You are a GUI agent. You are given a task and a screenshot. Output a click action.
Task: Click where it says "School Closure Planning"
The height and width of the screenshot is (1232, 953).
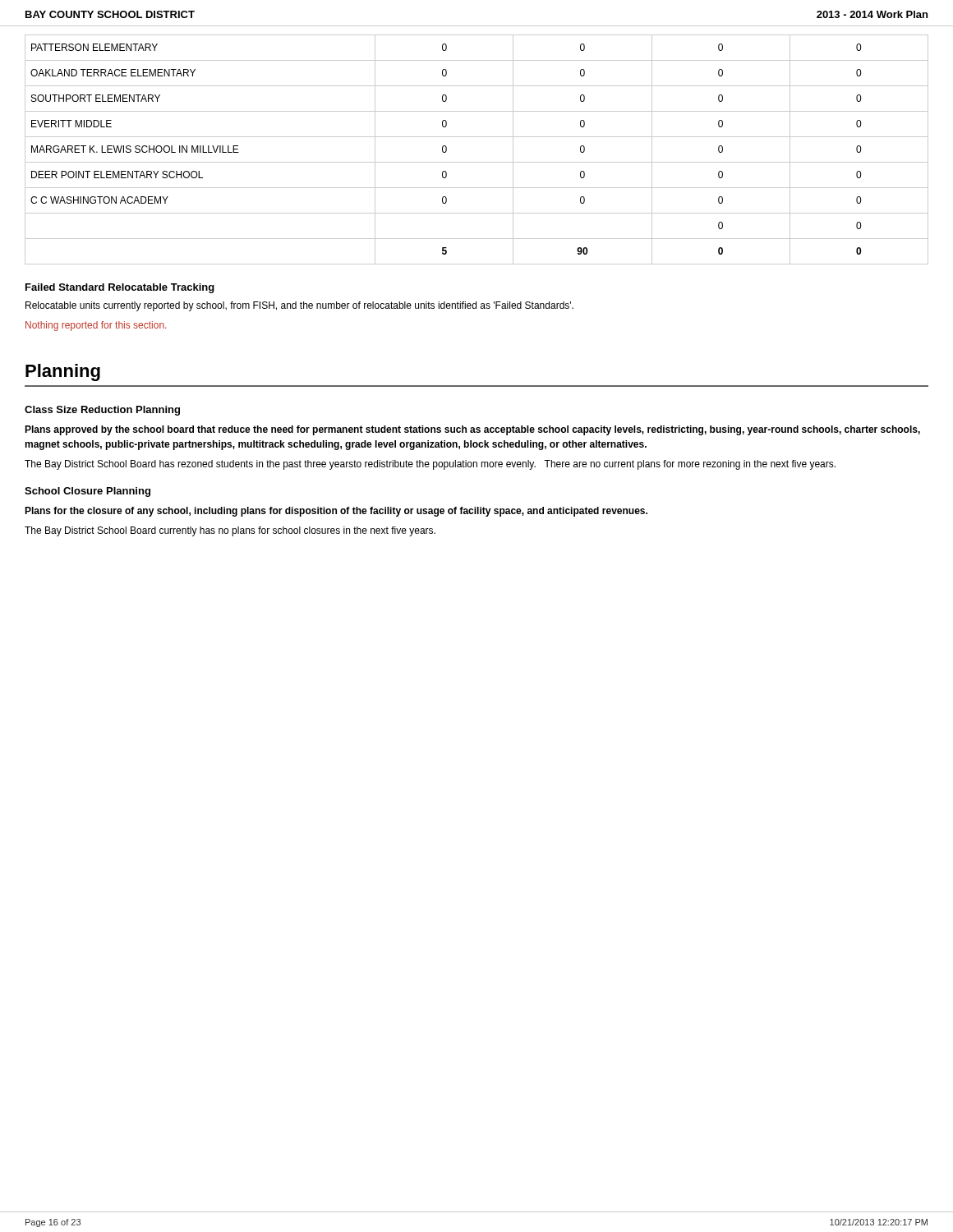click(88, 491)
